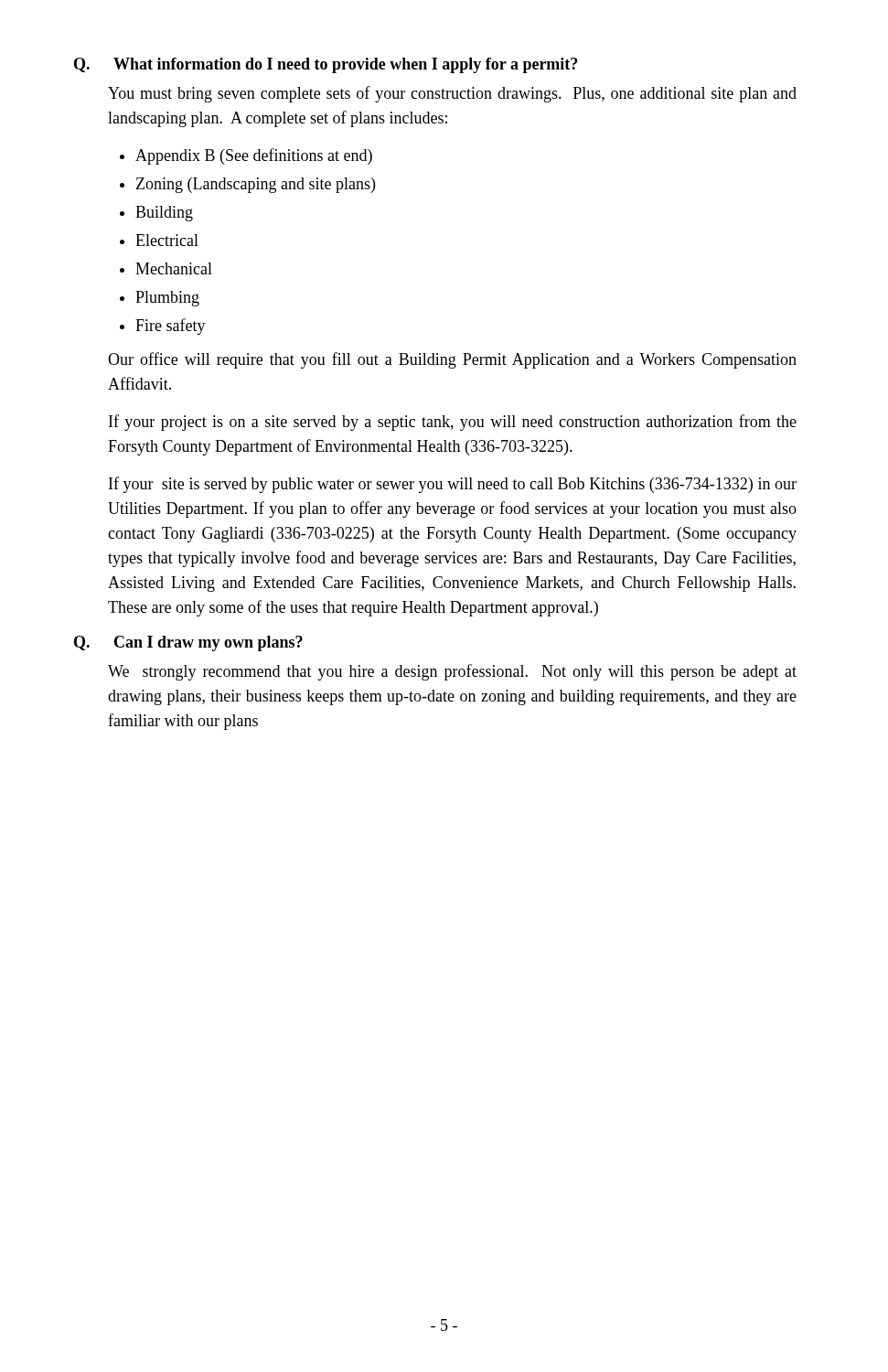
Task: Point to the block starting "Fire safety"
Action: point(170,326)
